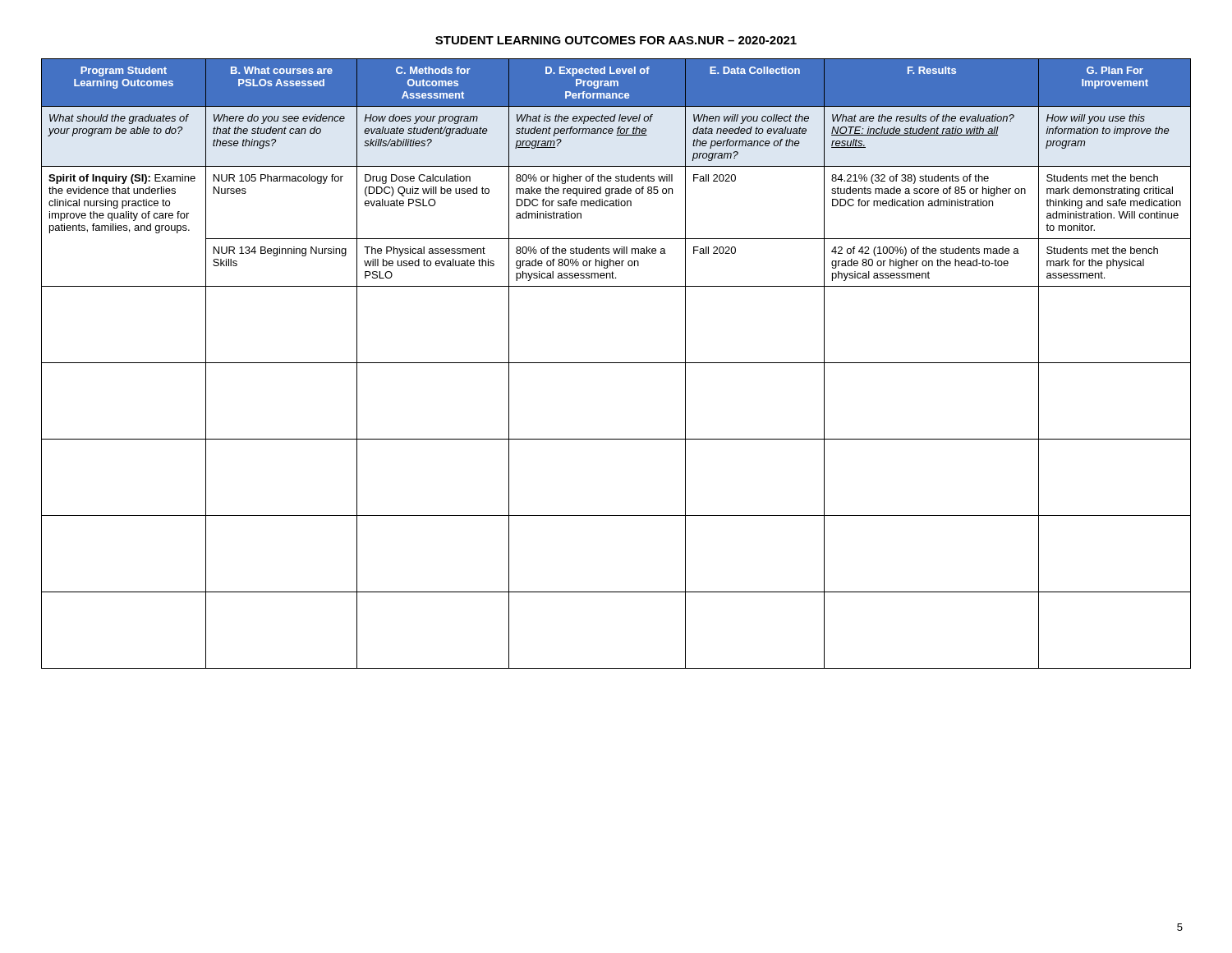Click on the table containing "E. Data Collection"

[x=616, y=364]
